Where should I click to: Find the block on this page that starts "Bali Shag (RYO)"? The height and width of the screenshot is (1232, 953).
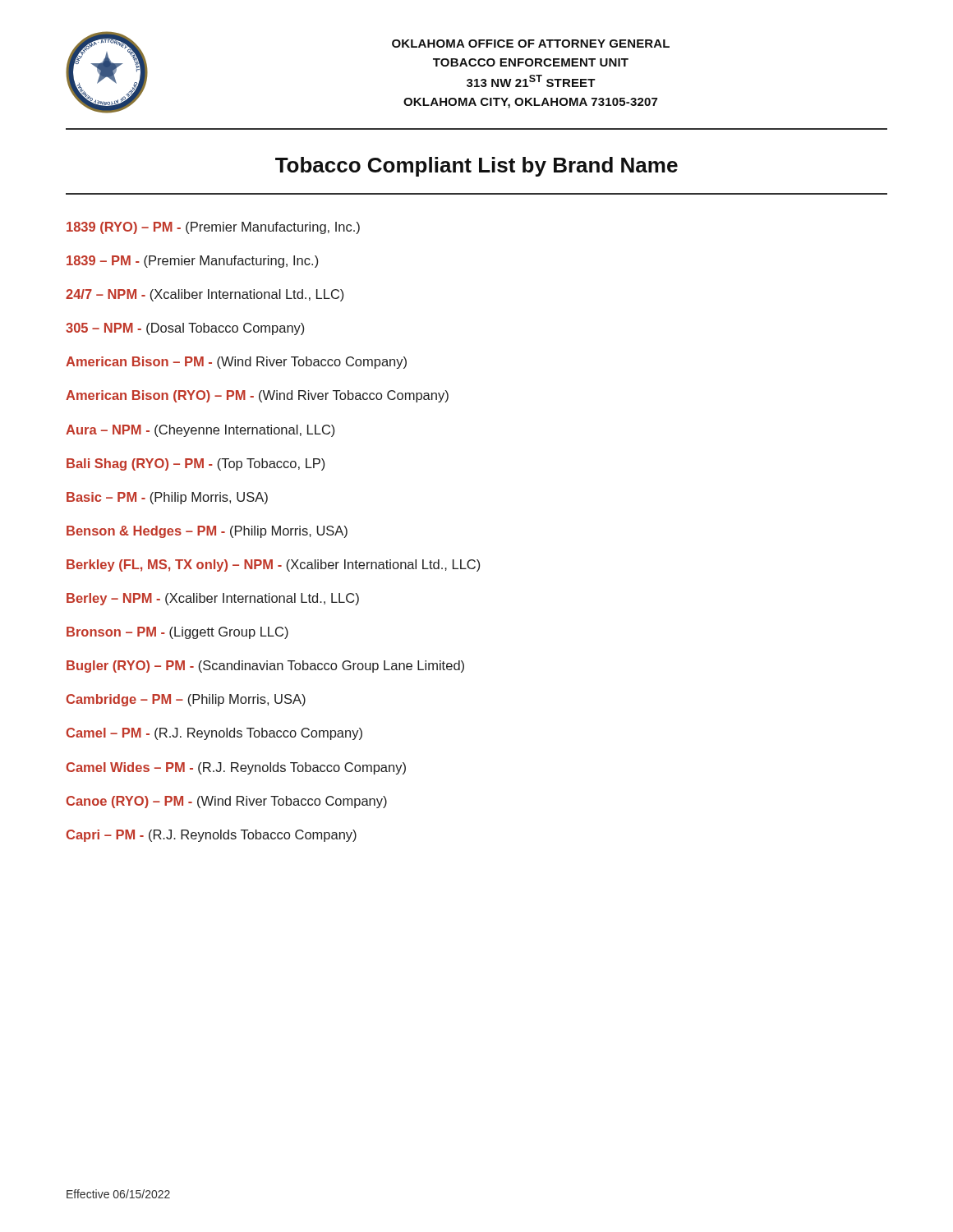pos(196,463)
